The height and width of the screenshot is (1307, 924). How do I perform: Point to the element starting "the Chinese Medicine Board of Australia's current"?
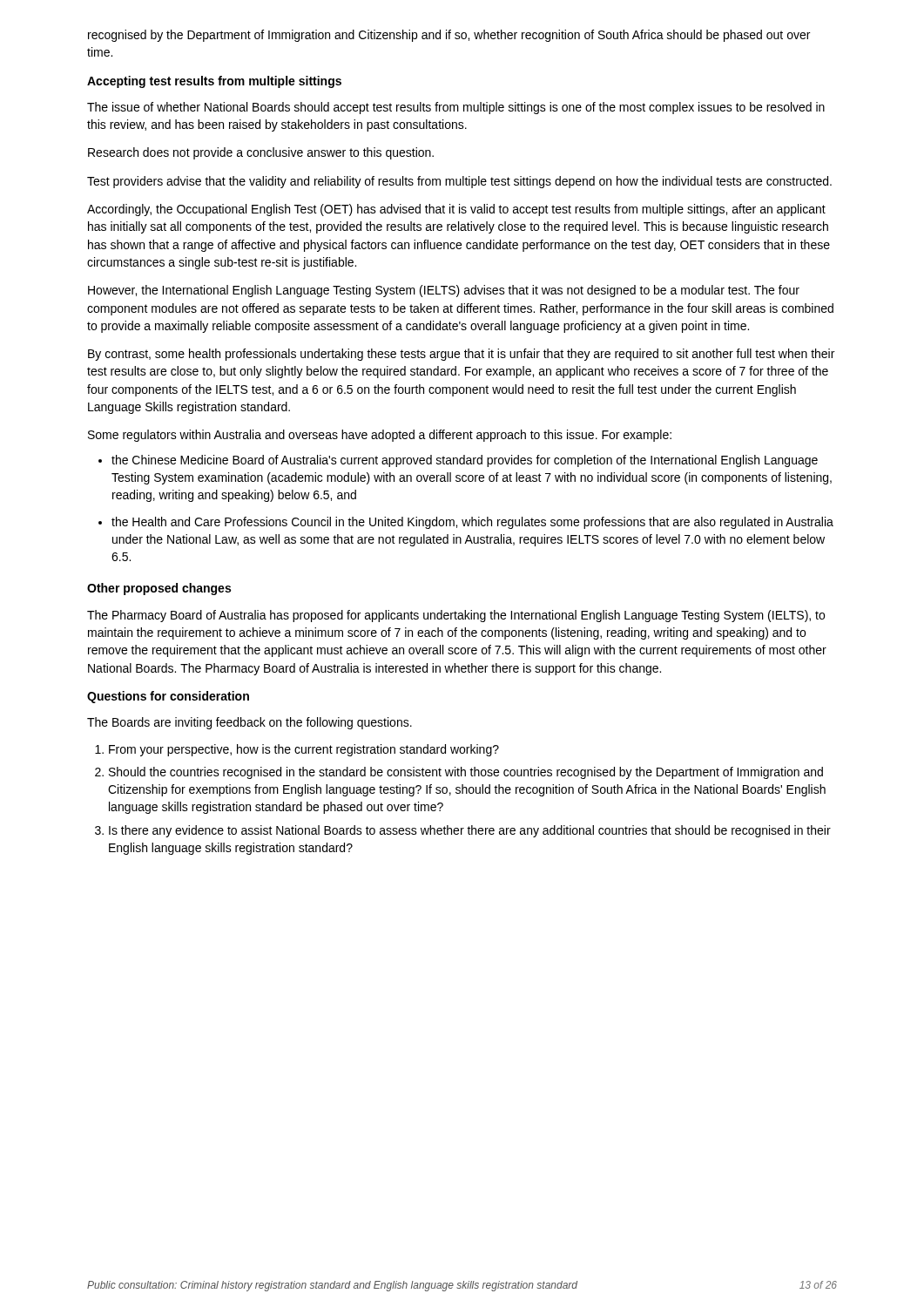[x=472, y=477]
